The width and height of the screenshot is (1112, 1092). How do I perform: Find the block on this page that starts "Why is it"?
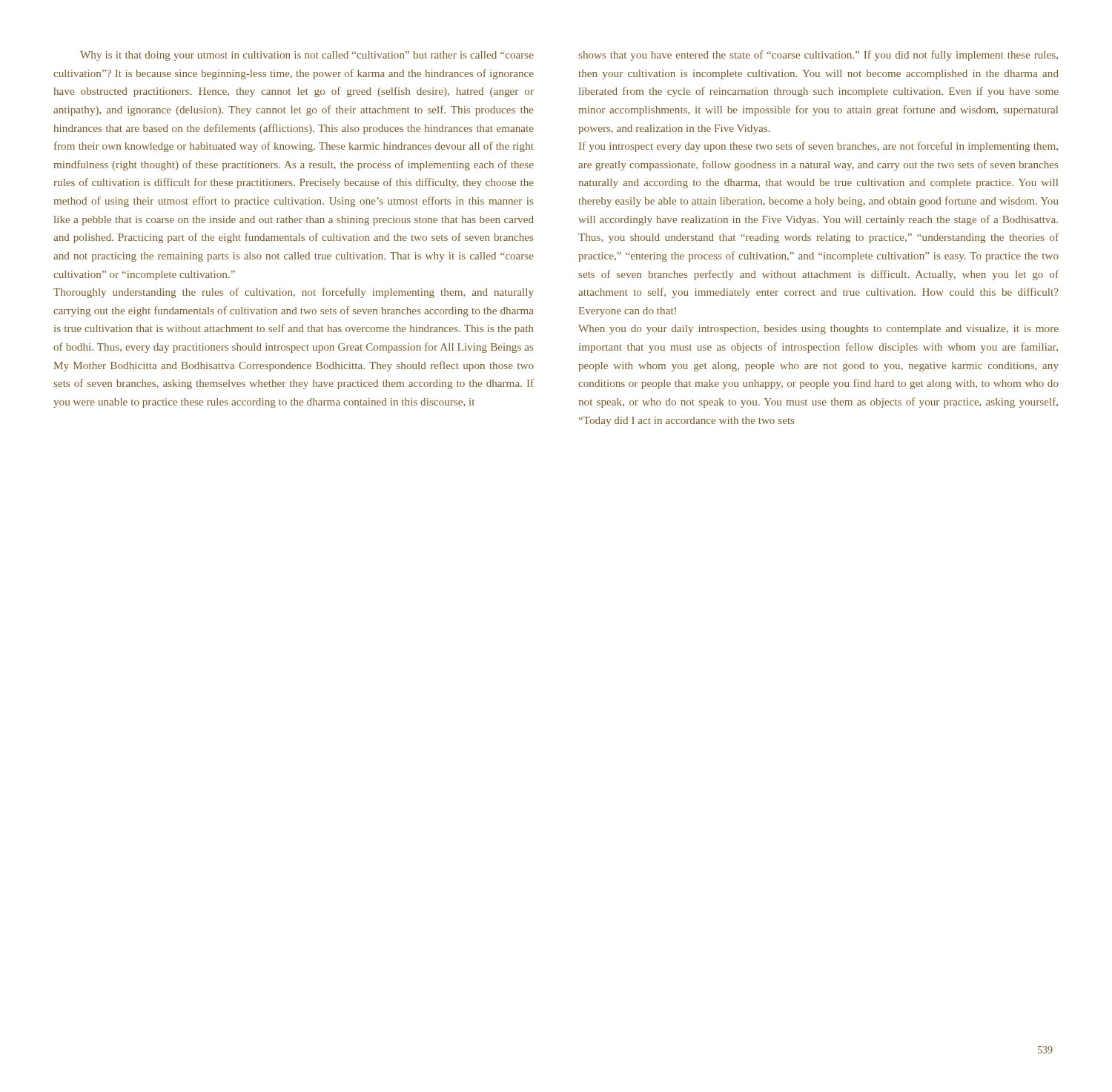(x=294, y=229)
